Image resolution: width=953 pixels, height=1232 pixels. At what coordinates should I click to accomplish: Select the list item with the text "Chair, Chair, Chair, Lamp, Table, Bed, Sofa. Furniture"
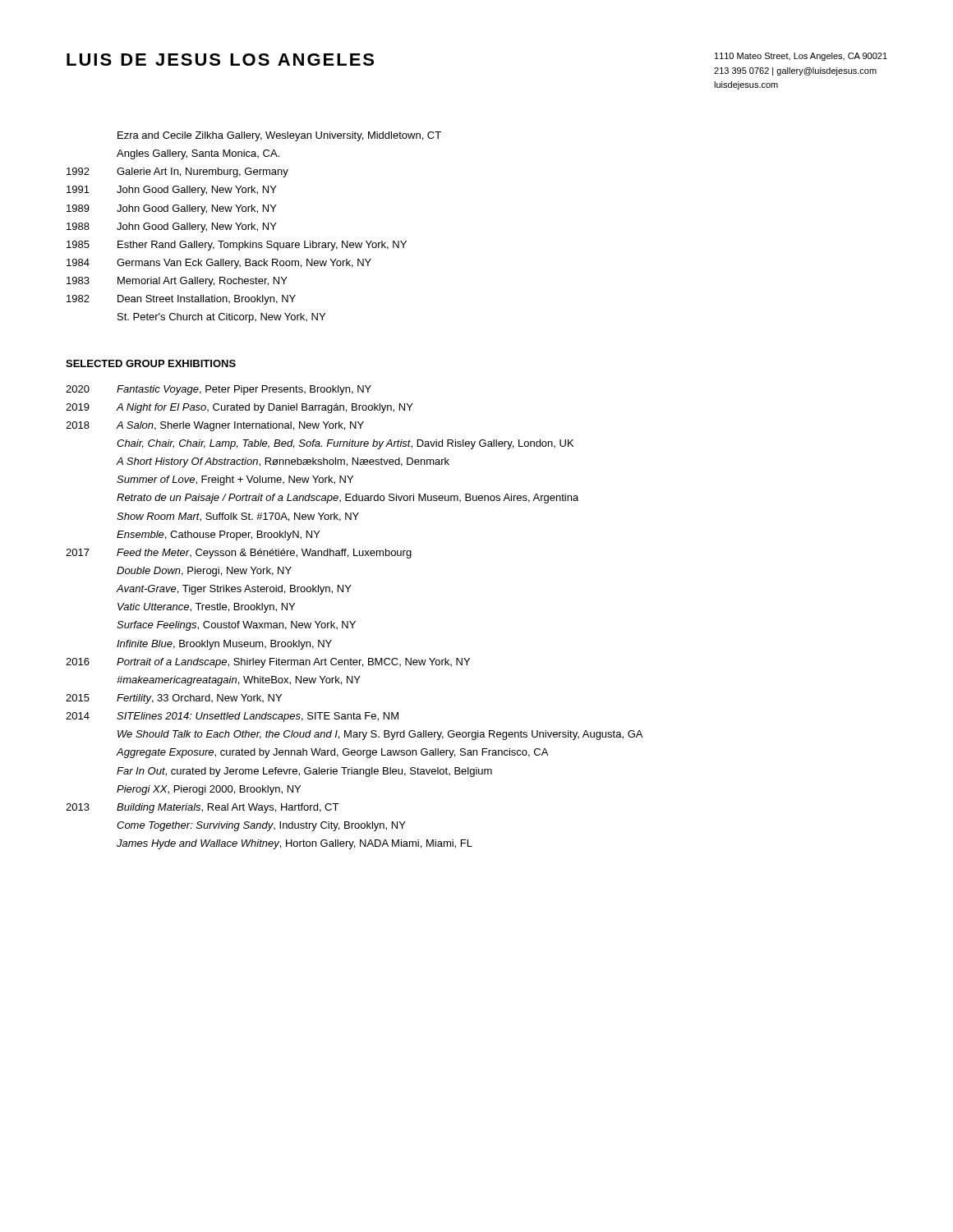pos(345,443)
